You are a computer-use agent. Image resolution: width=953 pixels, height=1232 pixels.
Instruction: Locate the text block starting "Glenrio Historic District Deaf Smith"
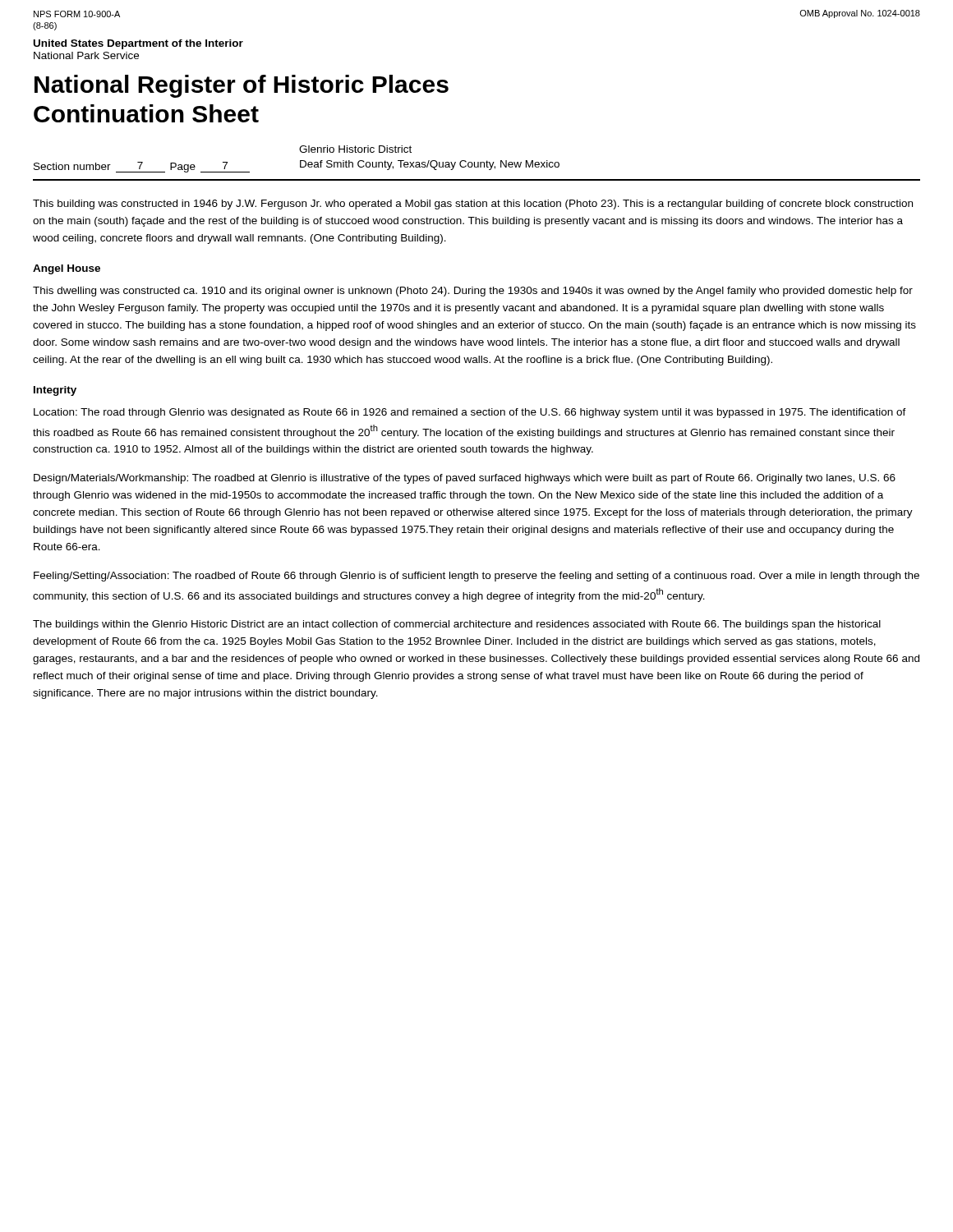(x=430, y=156)
